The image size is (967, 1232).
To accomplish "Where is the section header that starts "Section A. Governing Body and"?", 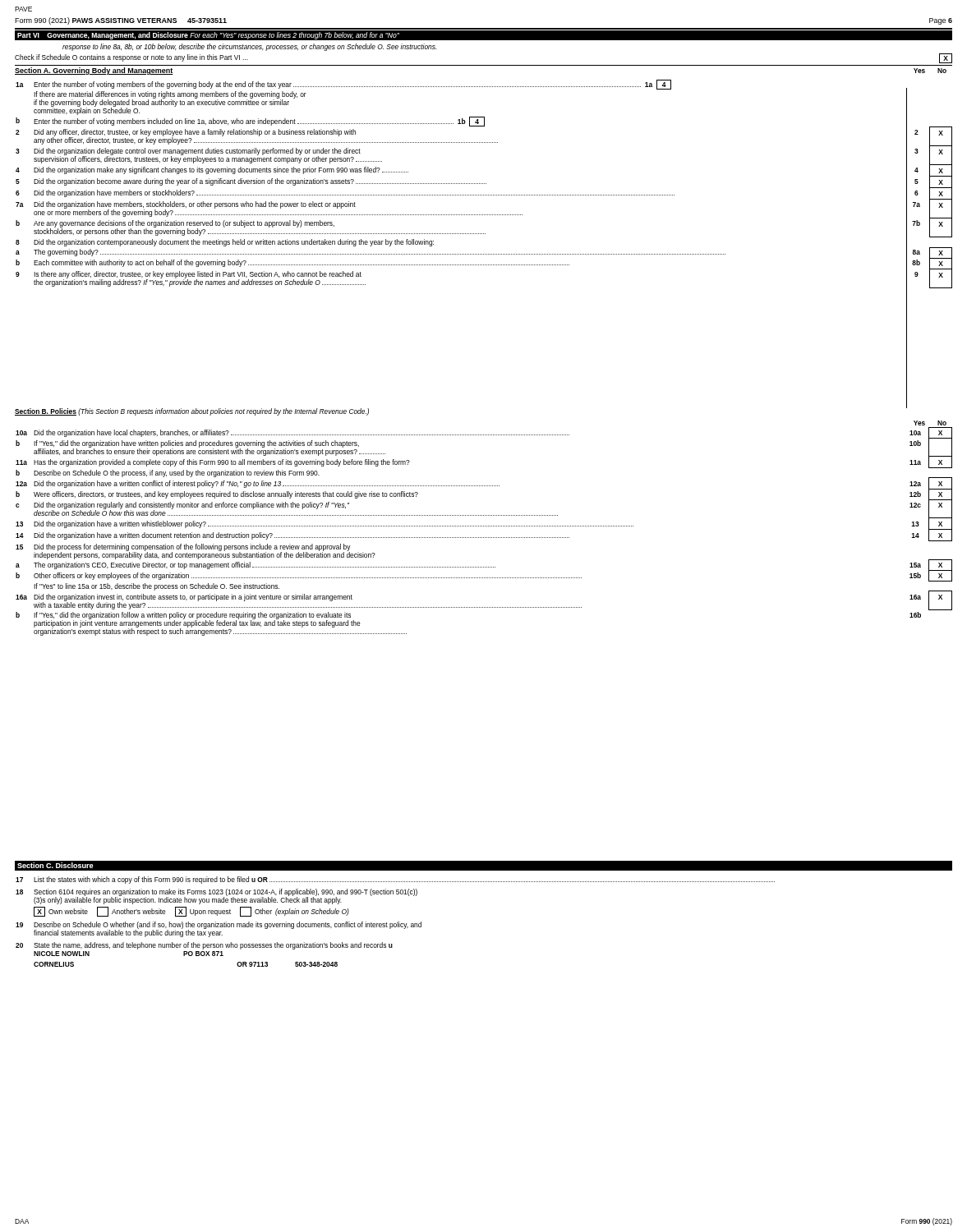I will tap(484, 71).
